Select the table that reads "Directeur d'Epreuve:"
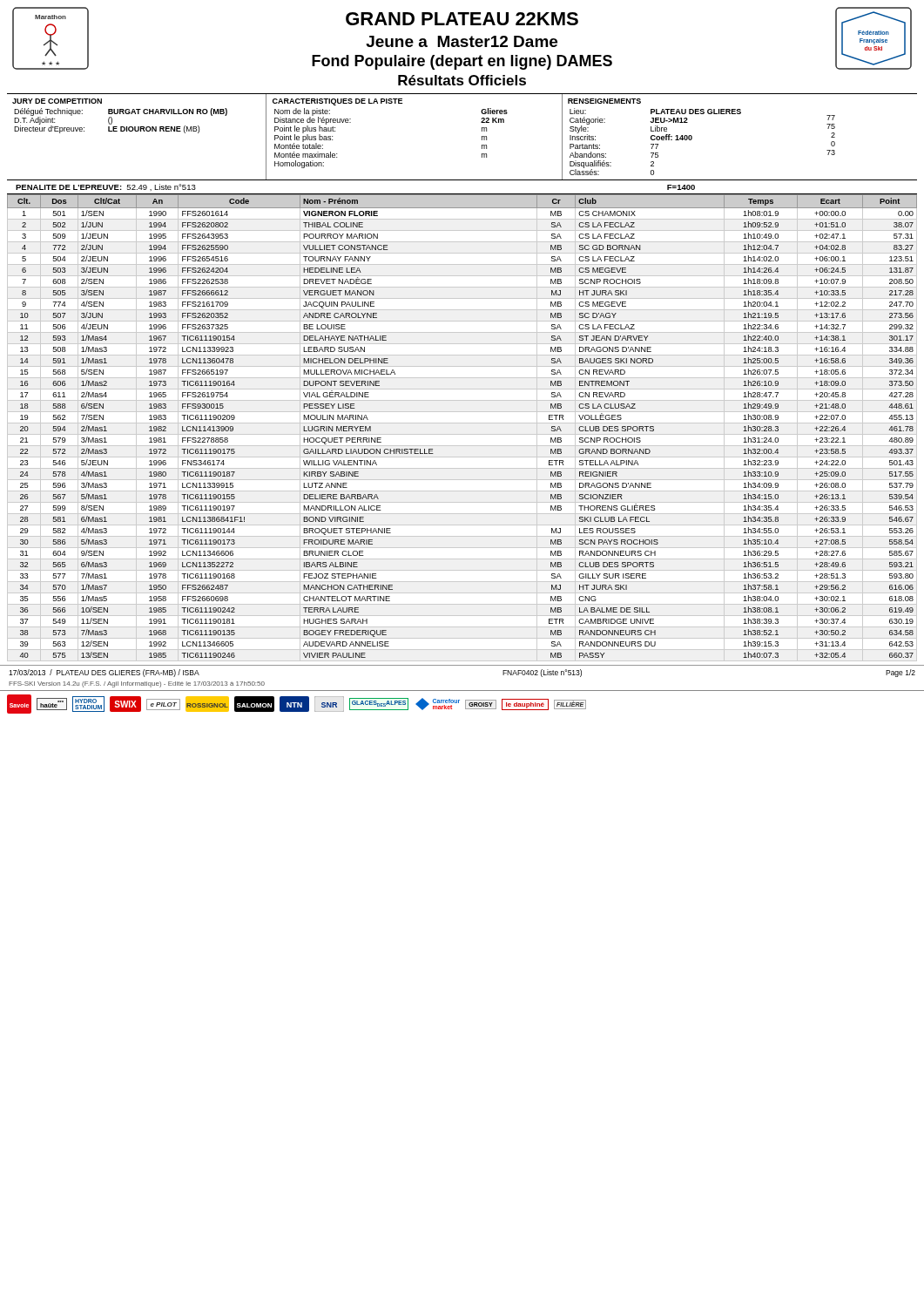Image resolution: width=924 pixels, height=1307 pixels. pos(462,137)
